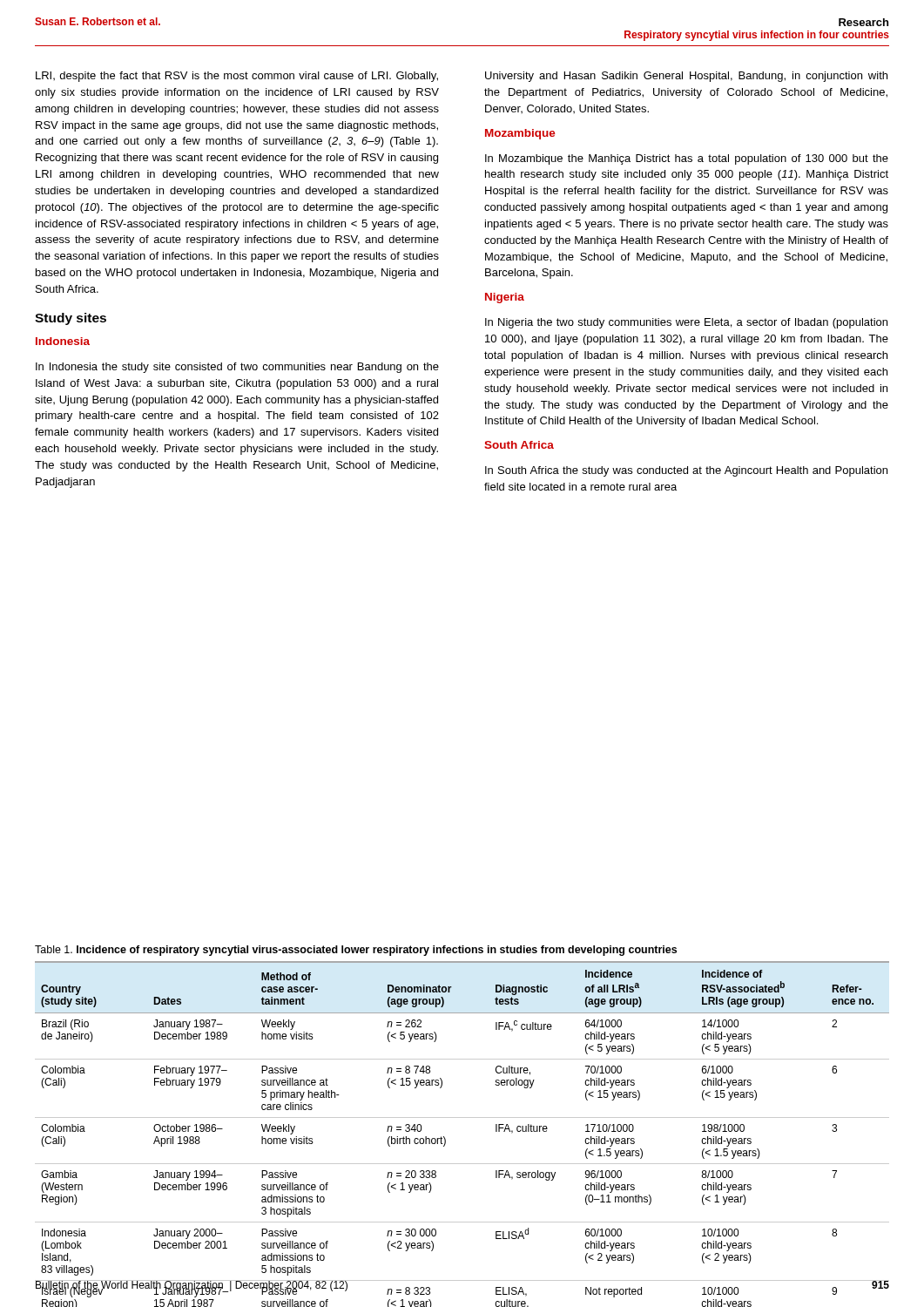Image resolution: width=924 pixels, height=1307 pixels.
Task: Click the passage that begins "In Indonesia the study site"
Action: 237,424
